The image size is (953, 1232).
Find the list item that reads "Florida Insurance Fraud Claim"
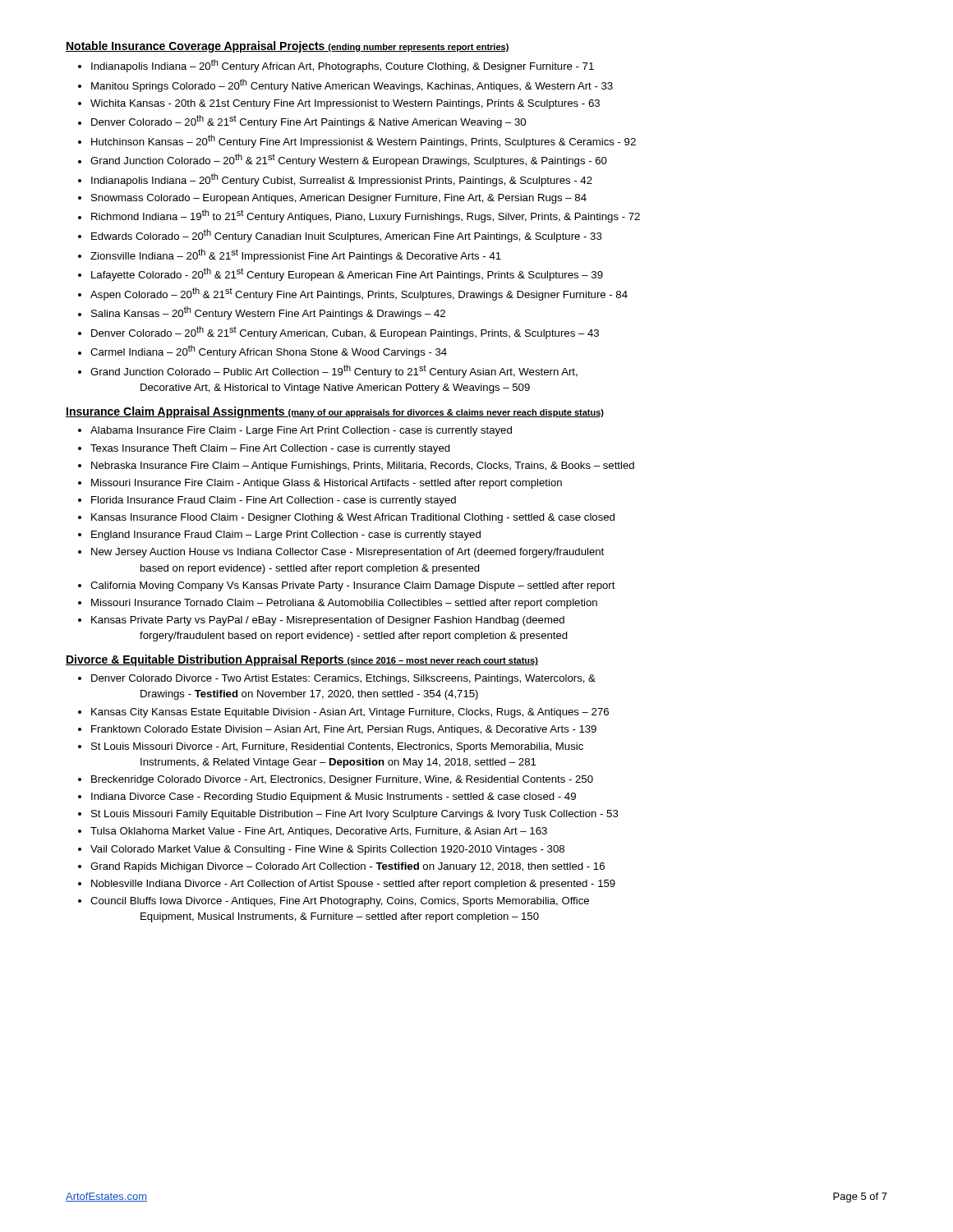point(273,500)
